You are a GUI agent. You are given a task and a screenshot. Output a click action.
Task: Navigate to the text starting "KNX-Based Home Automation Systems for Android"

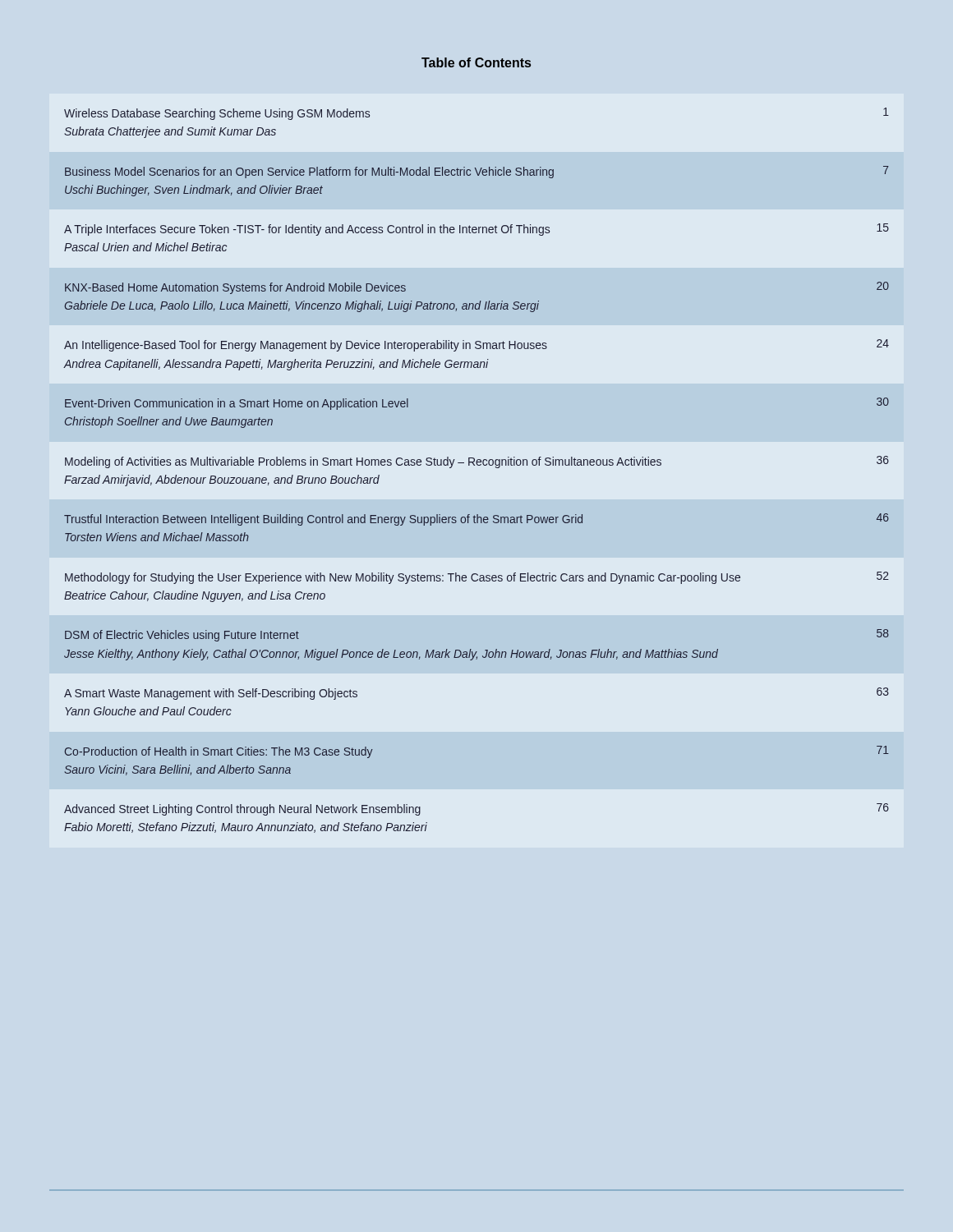coord(476,297)
